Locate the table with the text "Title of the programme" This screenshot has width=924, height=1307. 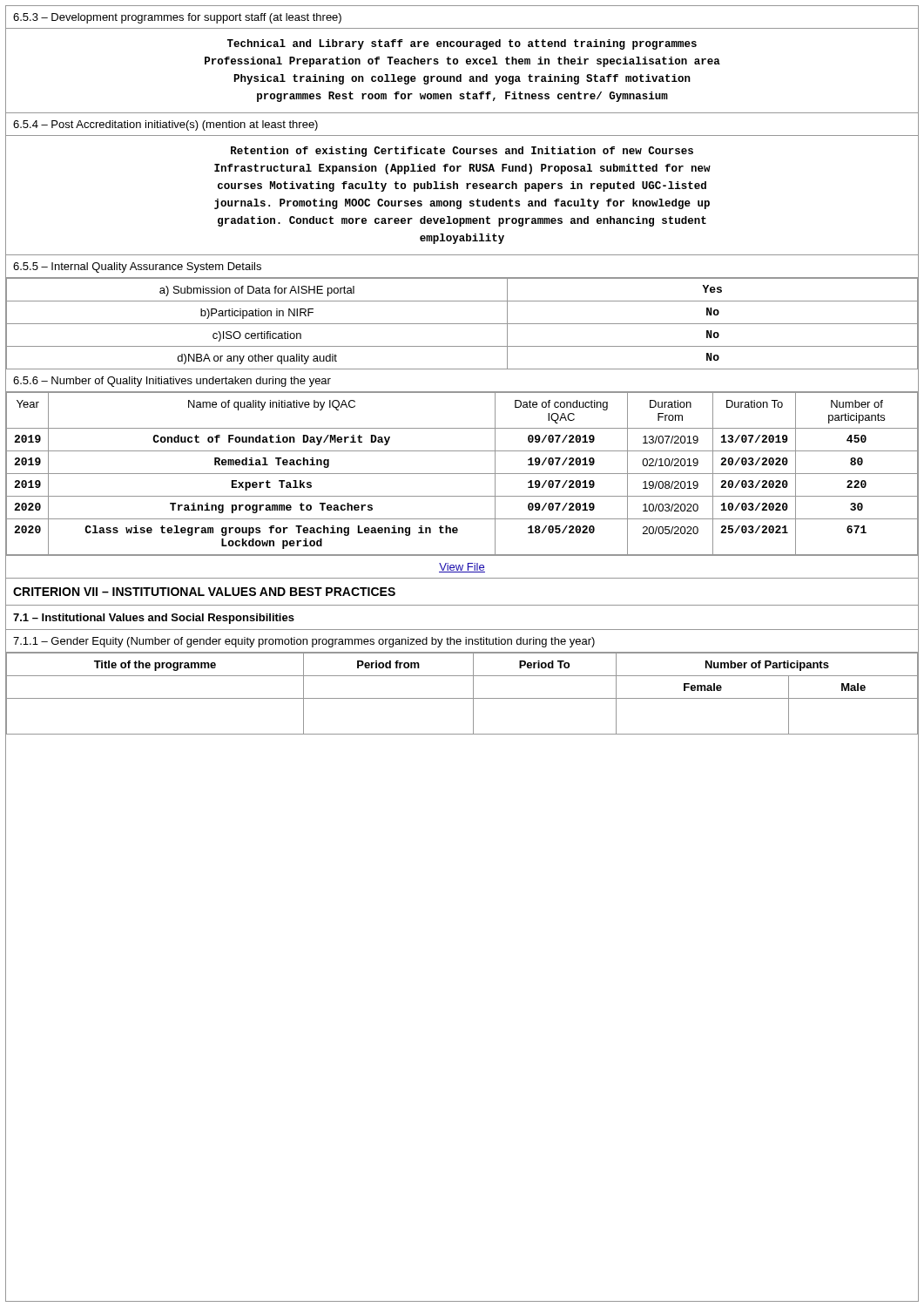(462, 694)
